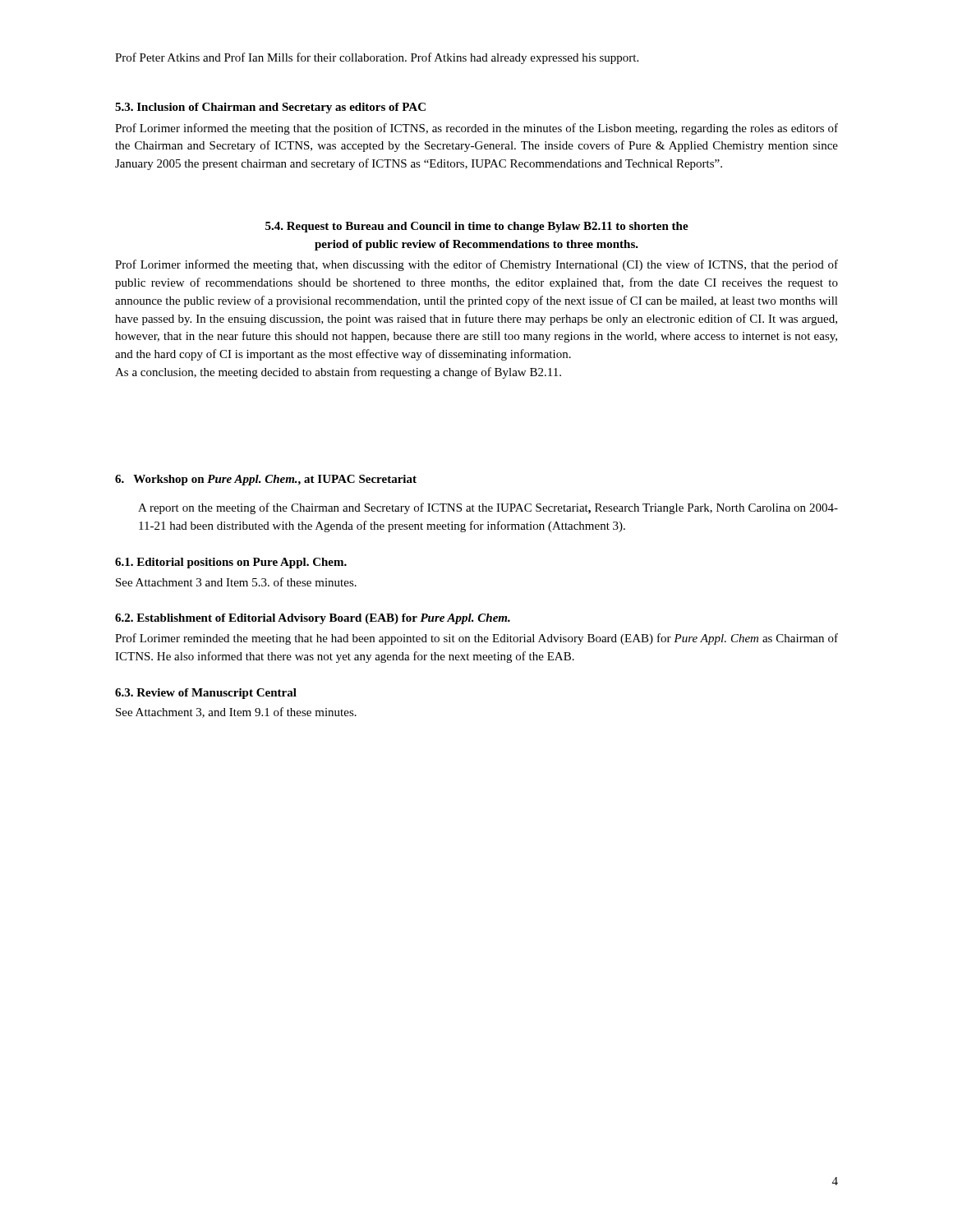Where is the passage that starts "See Attachment 3,"?
The width and height of the screenshot is (953, 1232).
tap(236, 712)
